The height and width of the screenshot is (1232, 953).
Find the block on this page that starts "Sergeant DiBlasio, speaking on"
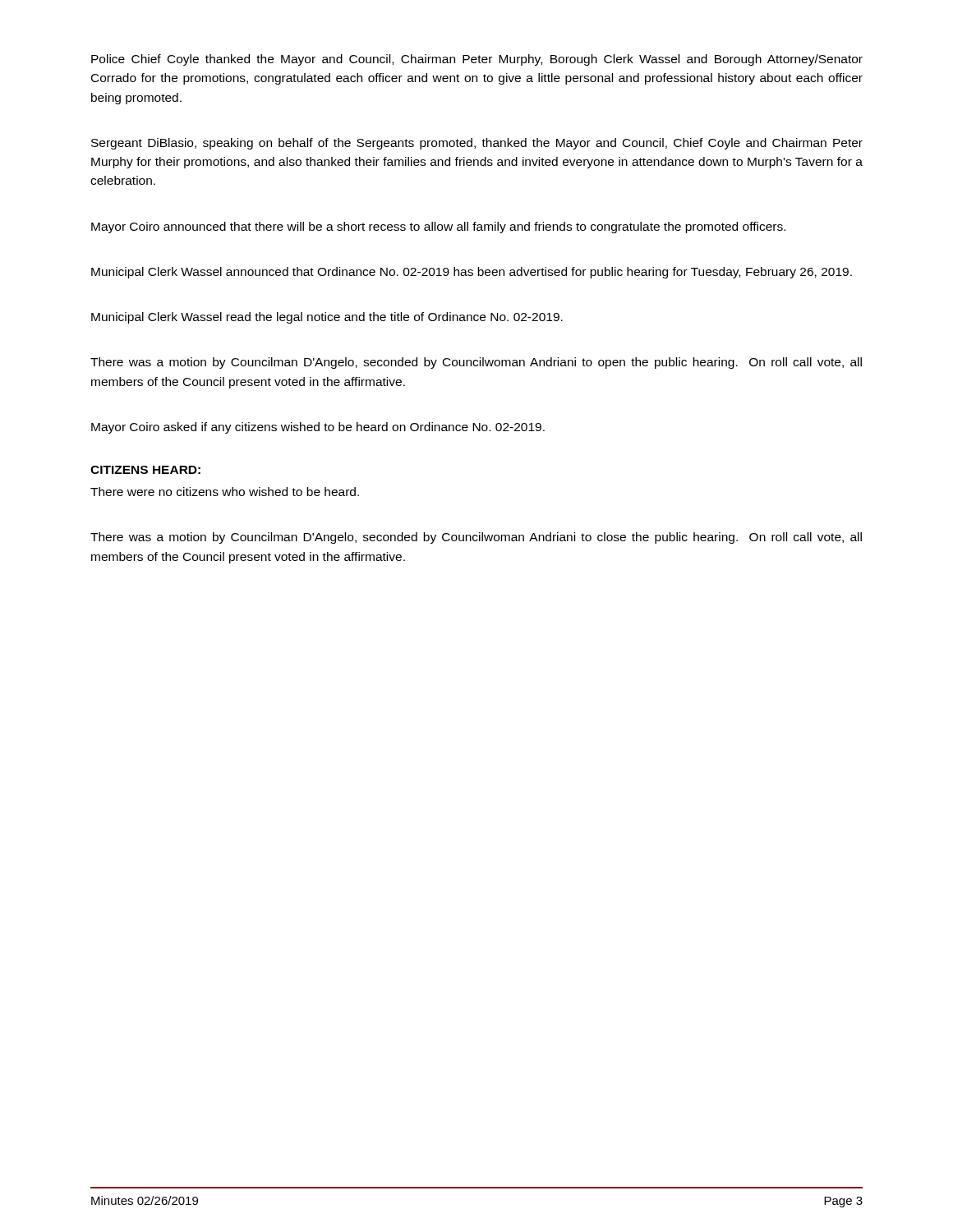click(x=476, y=161)
